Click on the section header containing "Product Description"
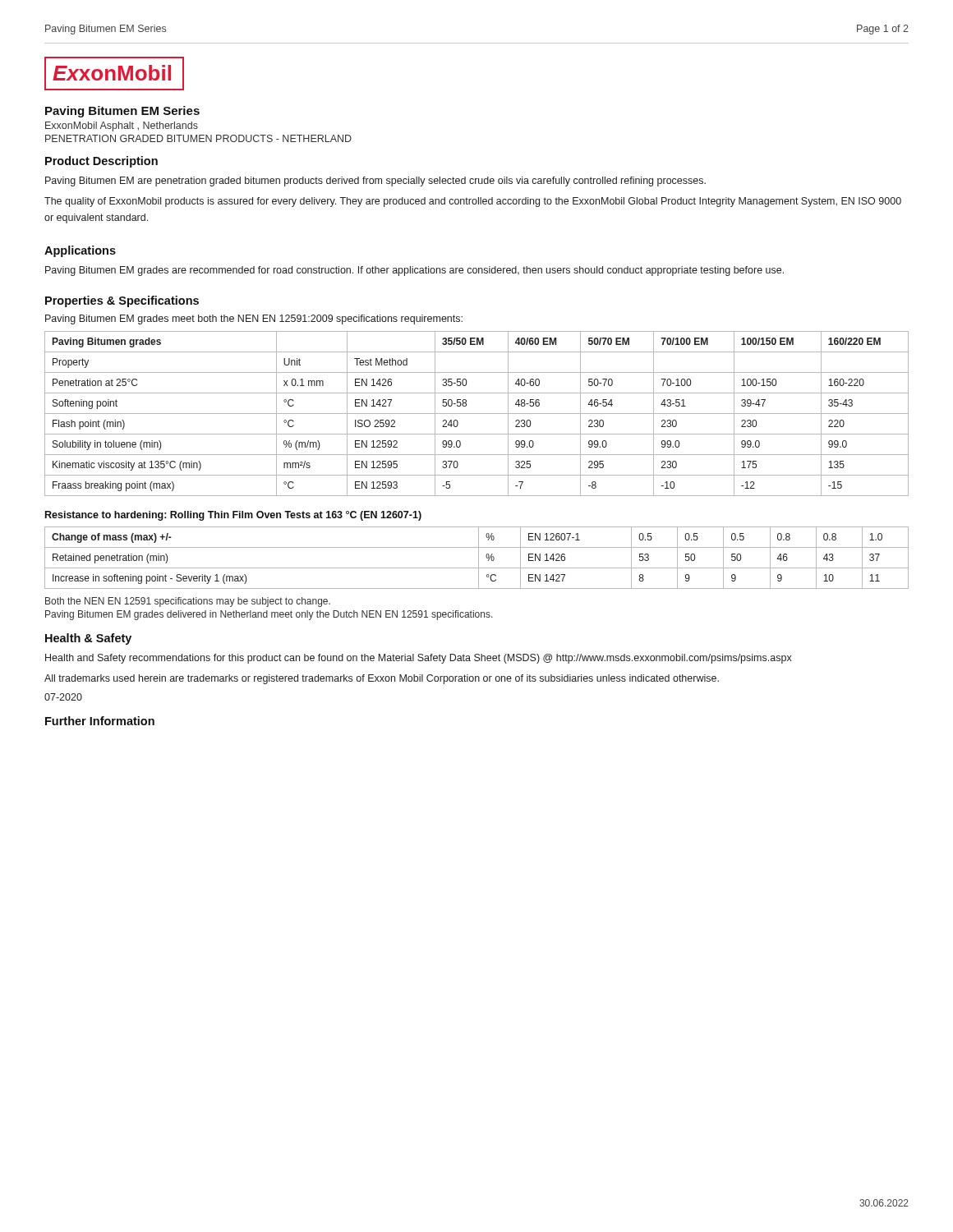Viewport: 953px width, 1232px height. 101,161
